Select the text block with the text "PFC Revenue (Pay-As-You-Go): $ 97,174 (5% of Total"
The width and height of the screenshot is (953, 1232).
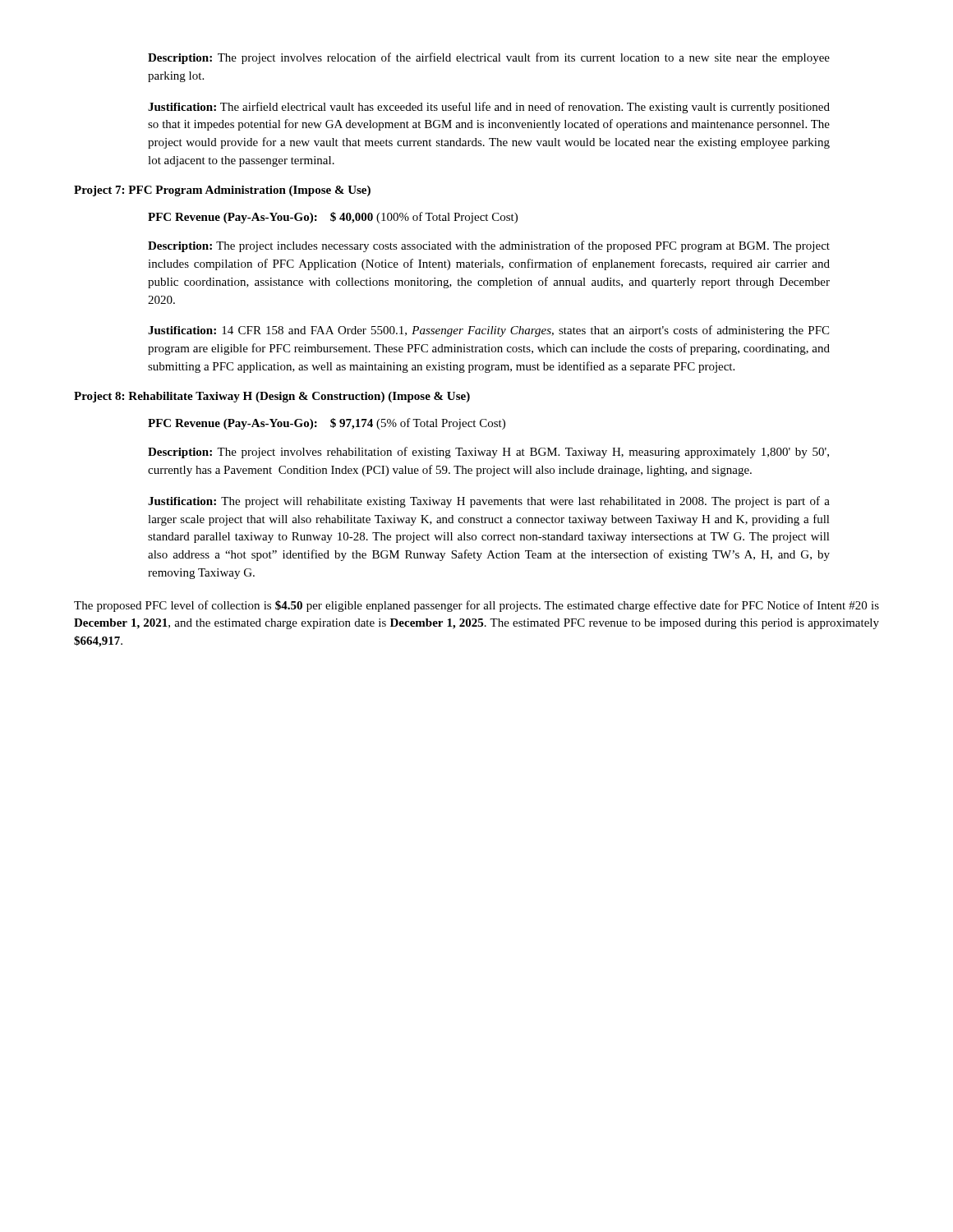327,423
